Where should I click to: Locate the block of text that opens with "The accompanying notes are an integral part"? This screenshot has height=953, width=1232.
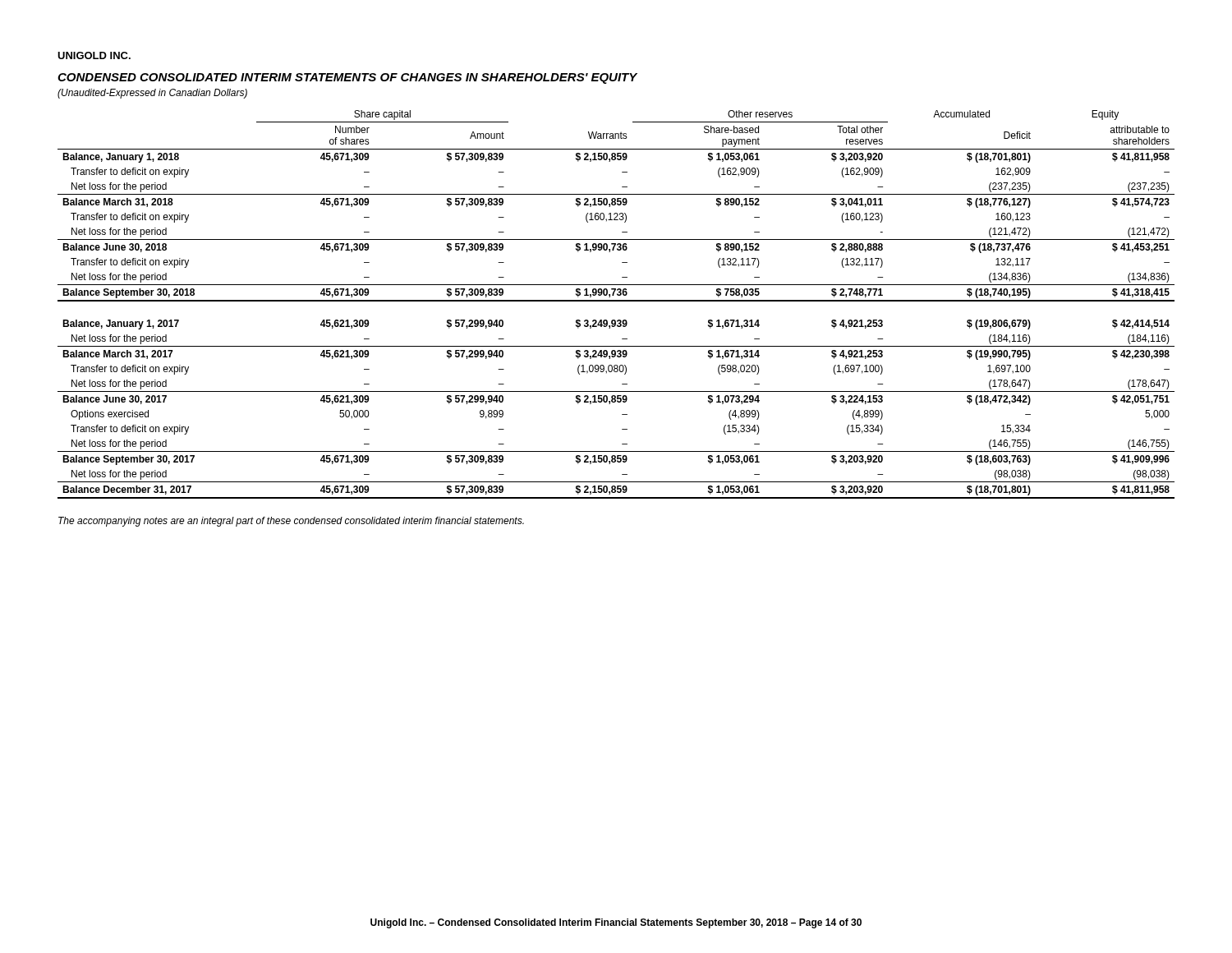[291, 521]
